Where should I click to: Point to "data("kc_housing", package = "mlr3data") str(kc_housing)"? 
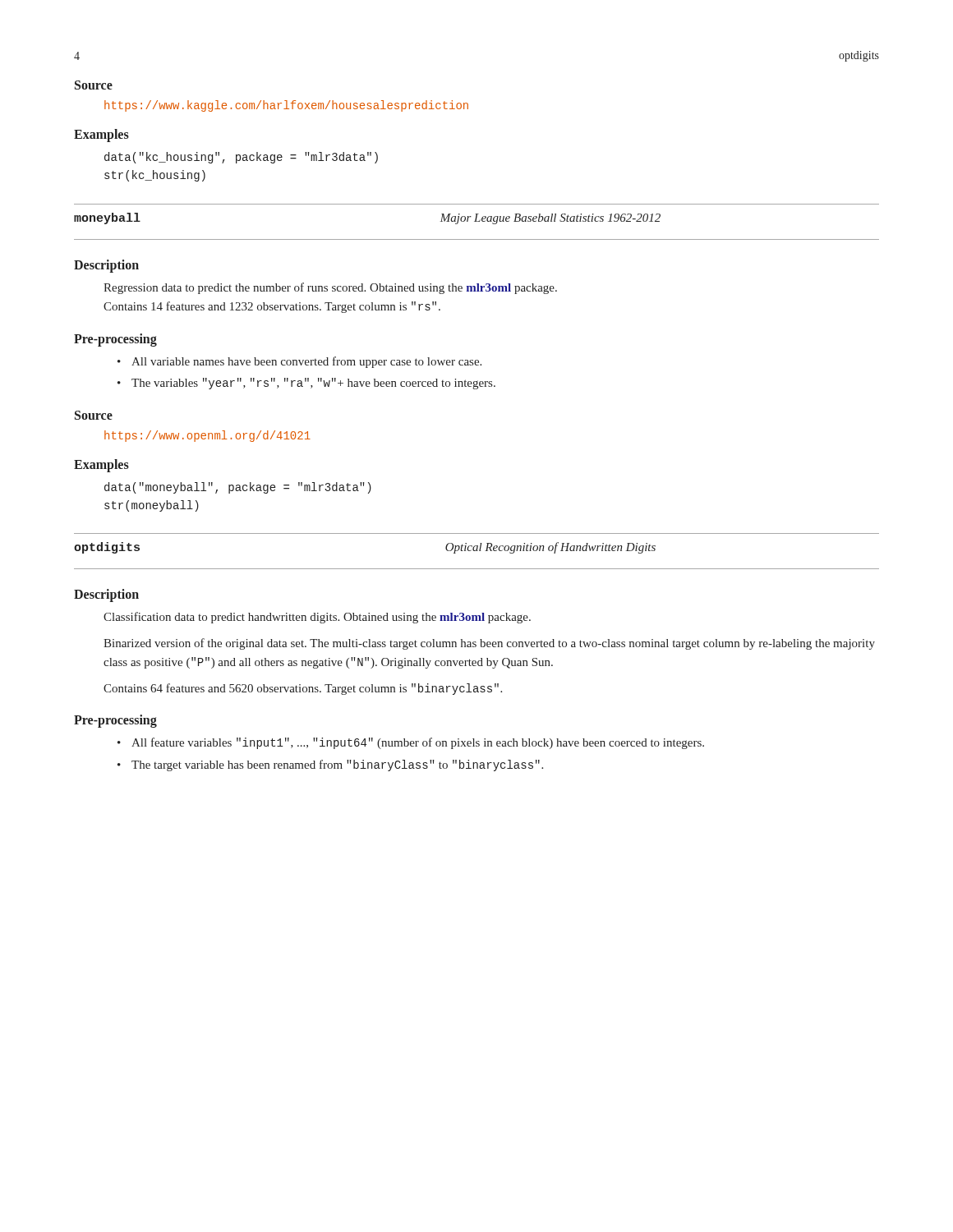(x=241, y=158)
